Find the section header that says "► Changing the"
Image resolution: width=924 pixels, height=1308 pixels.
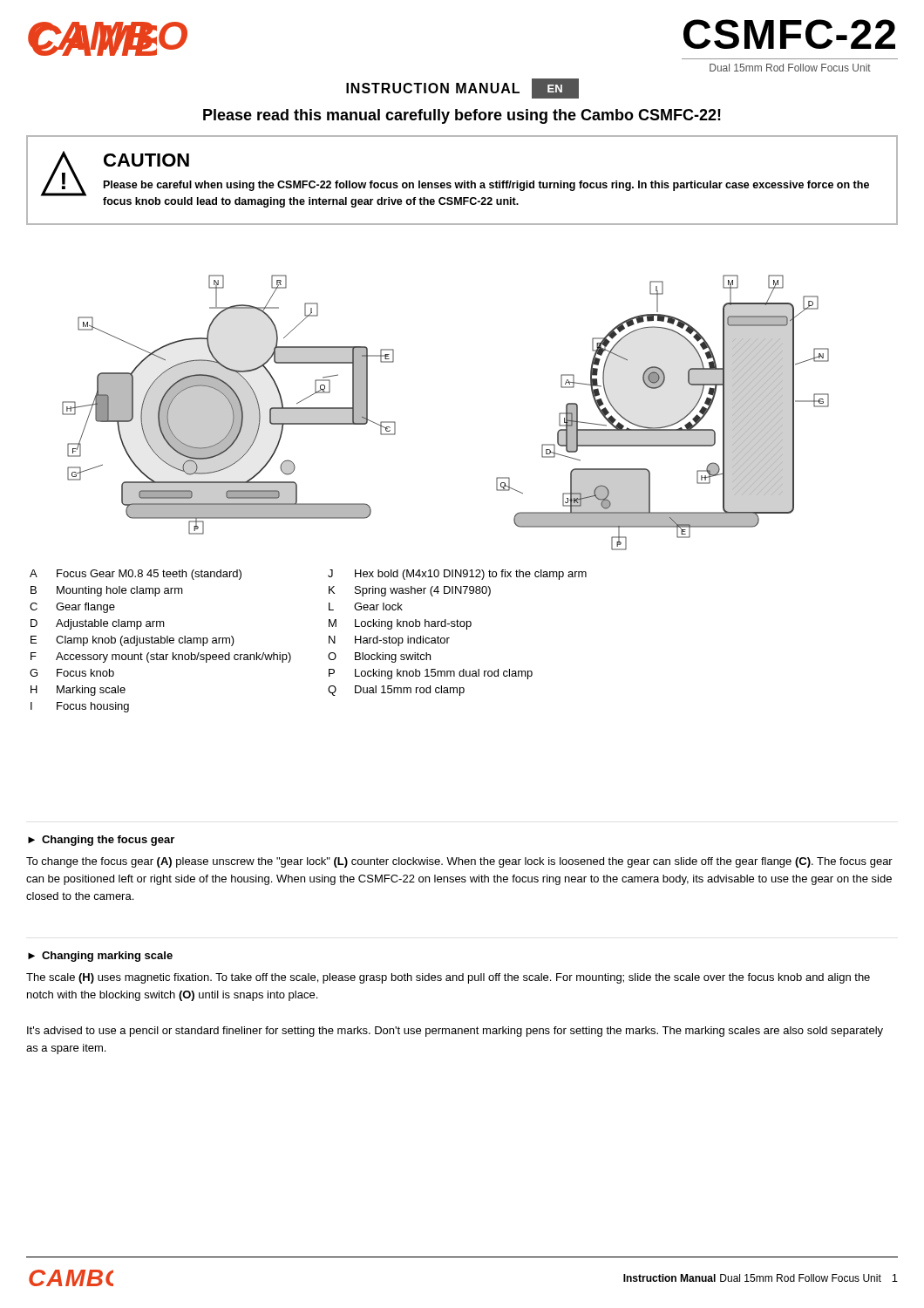100,839
